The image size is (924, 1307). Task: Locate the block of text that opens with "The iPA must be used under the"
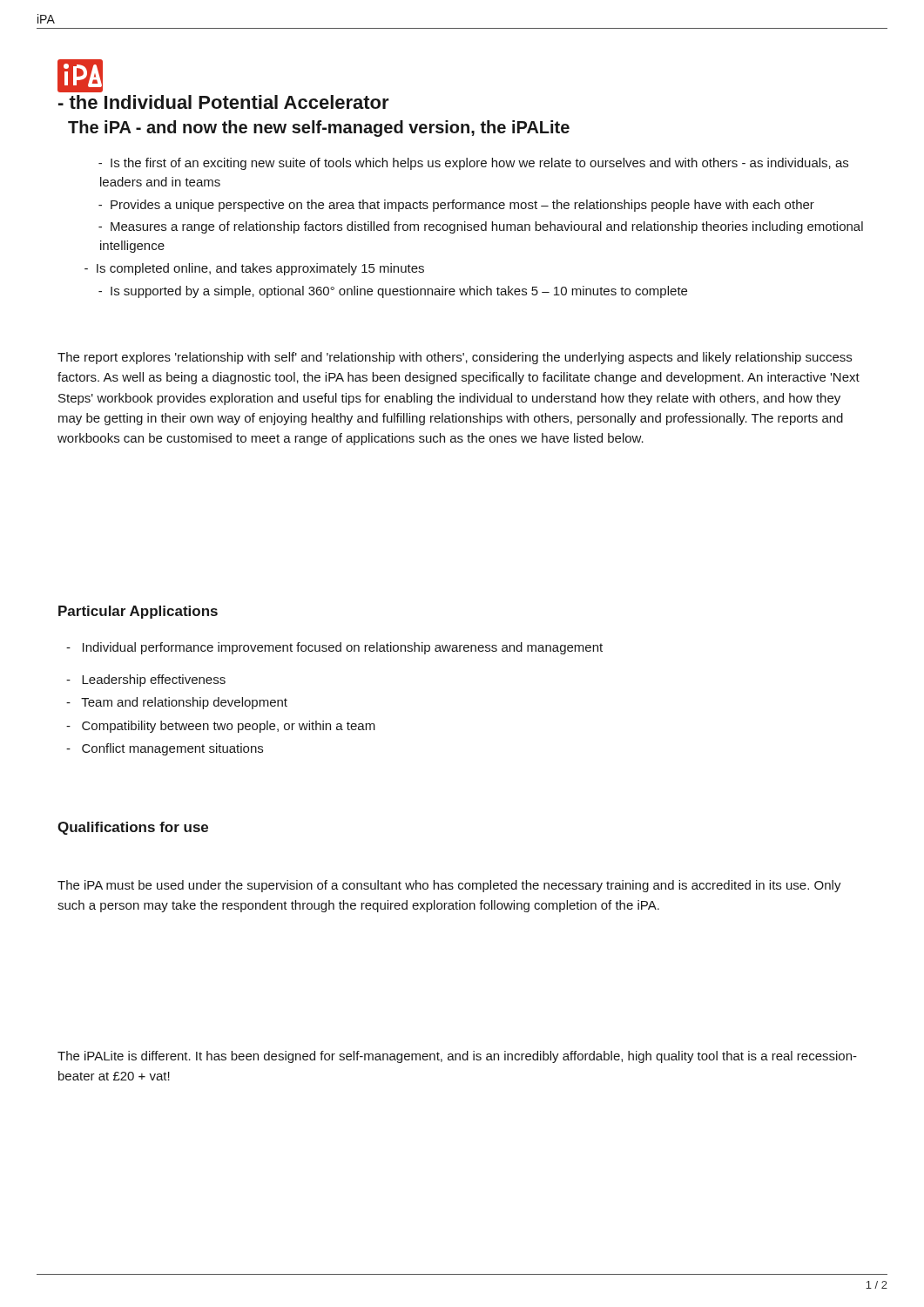click(449, 895)
